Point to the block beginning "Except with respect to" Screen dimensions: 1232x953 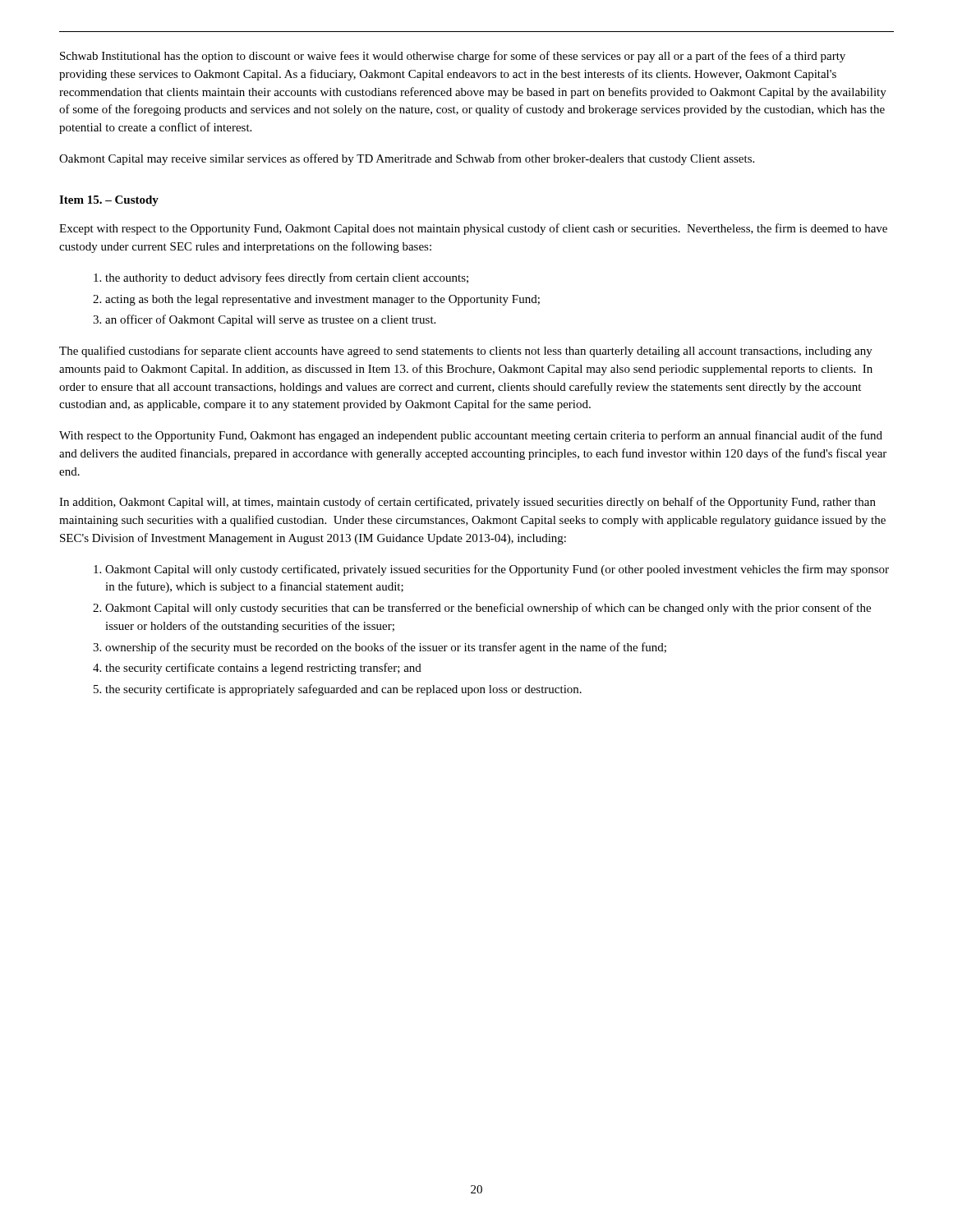coord(473,237)
